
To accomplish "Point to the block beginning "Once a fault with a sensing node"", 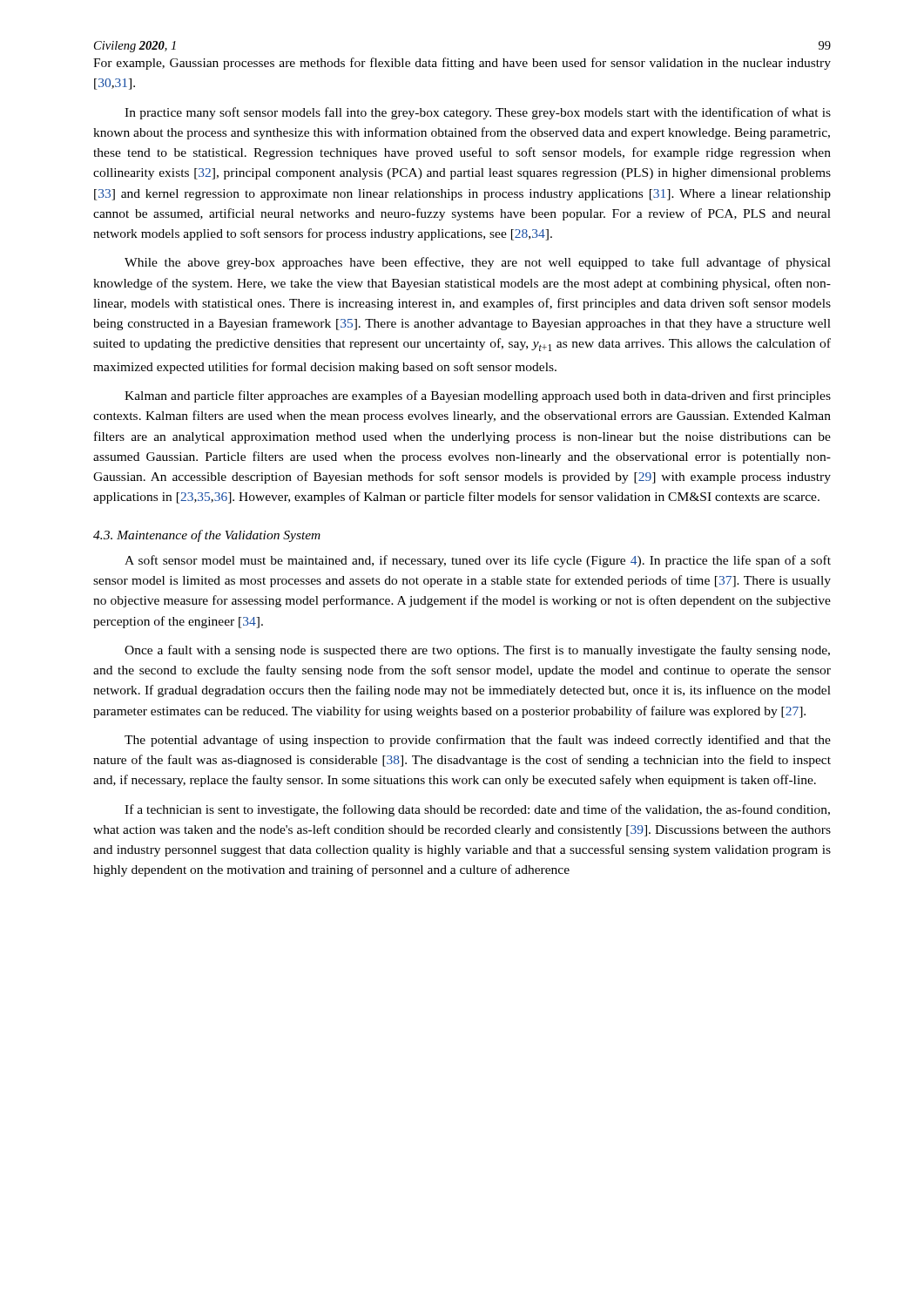I will click(462, 680).
